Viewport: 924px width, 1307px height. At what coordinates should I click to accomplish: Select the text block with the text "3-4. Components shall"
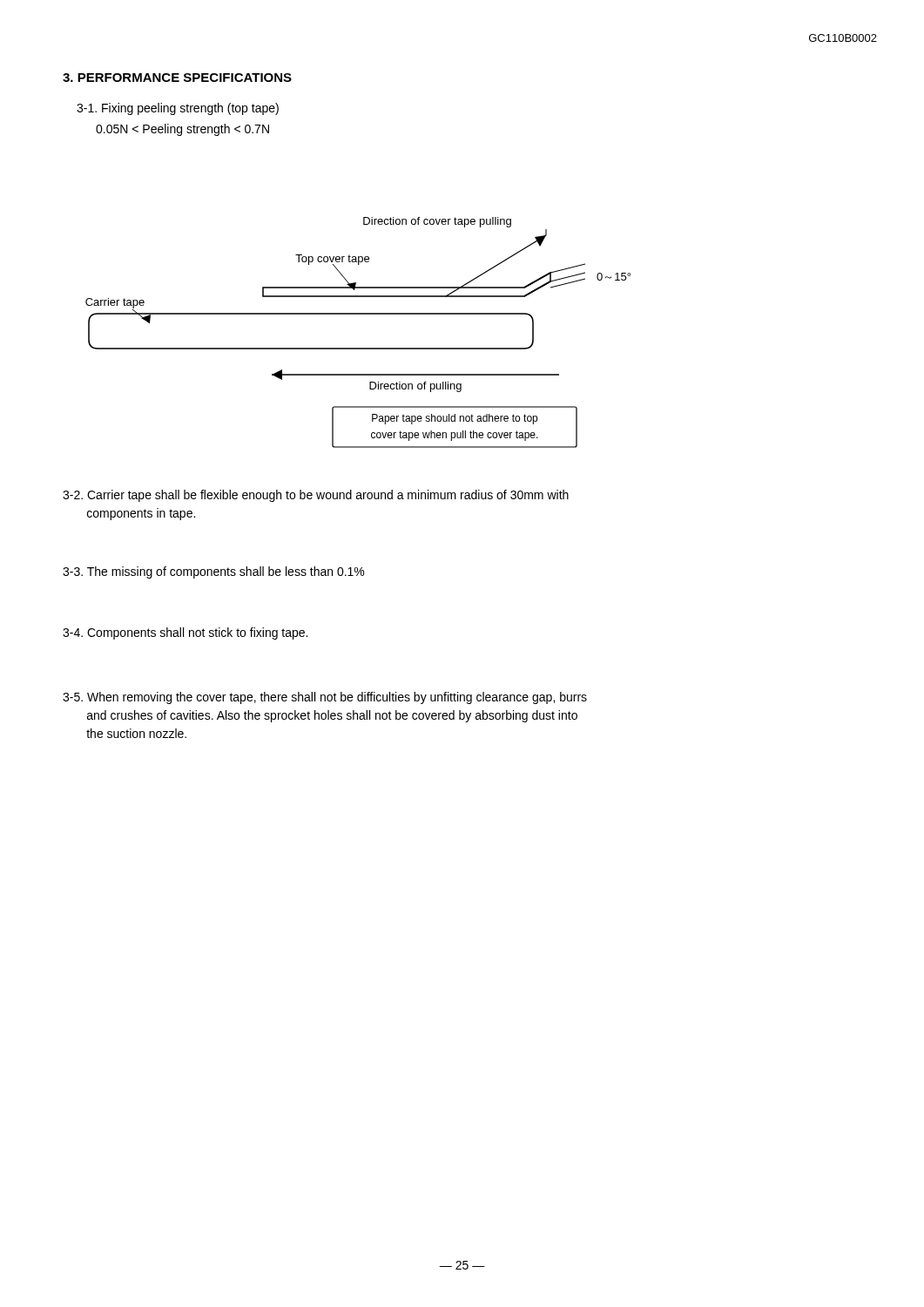(x=186, y=633)
